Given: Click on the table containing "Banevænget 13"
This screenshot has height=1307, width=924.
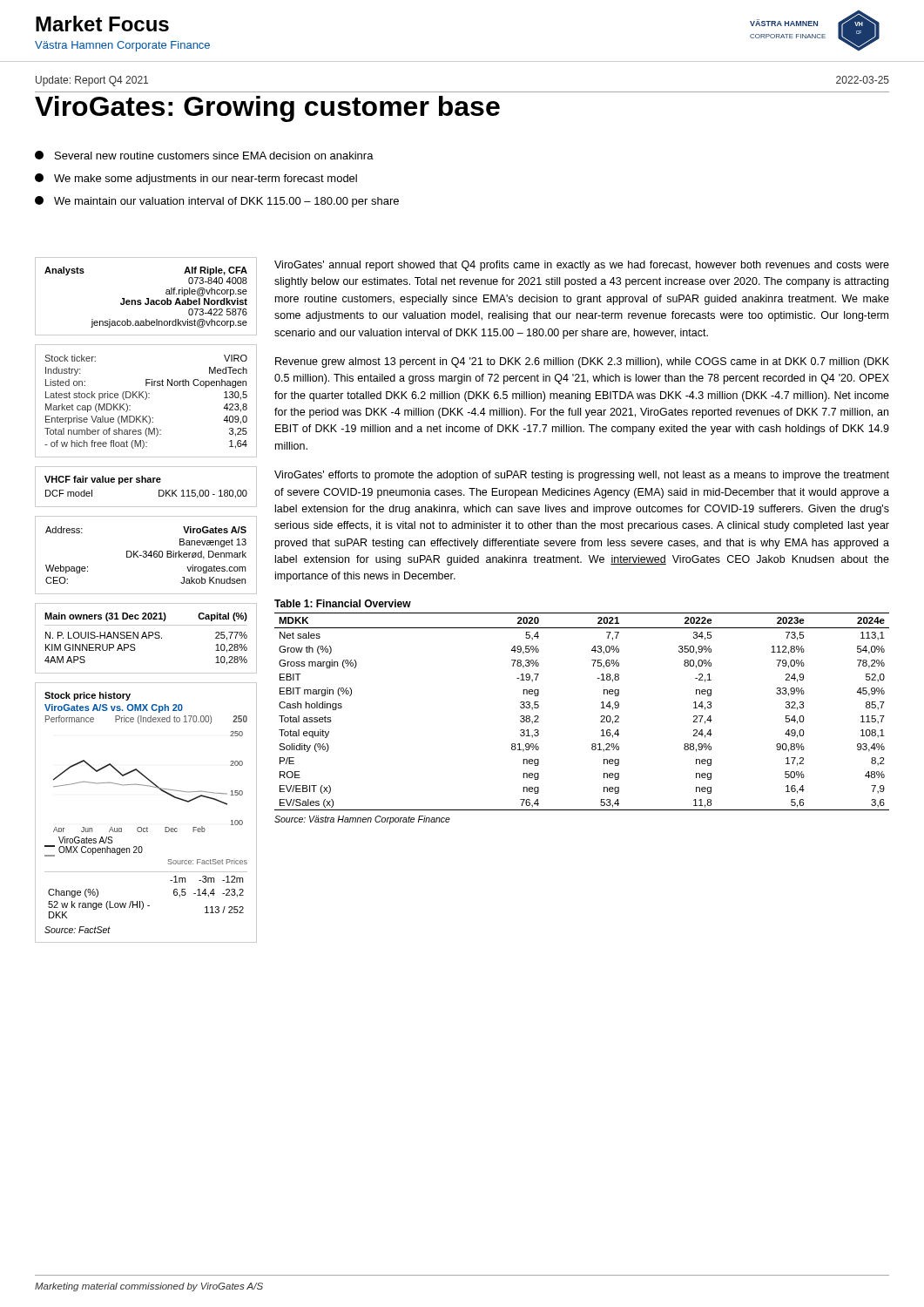Looking at the screenshot, I should (146, 555).
